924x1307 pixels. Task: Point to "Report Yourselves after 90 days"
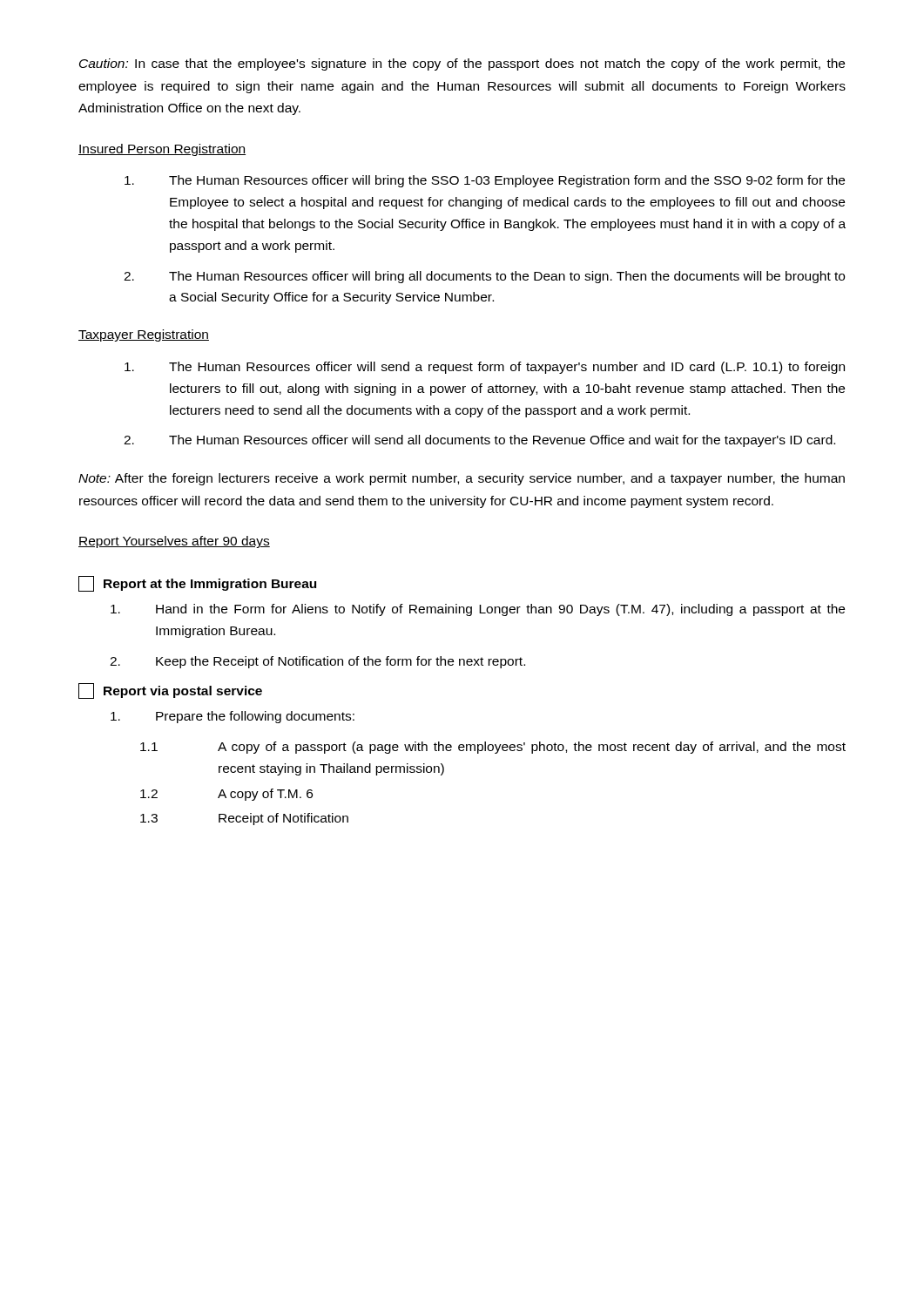tap(174, 541)
